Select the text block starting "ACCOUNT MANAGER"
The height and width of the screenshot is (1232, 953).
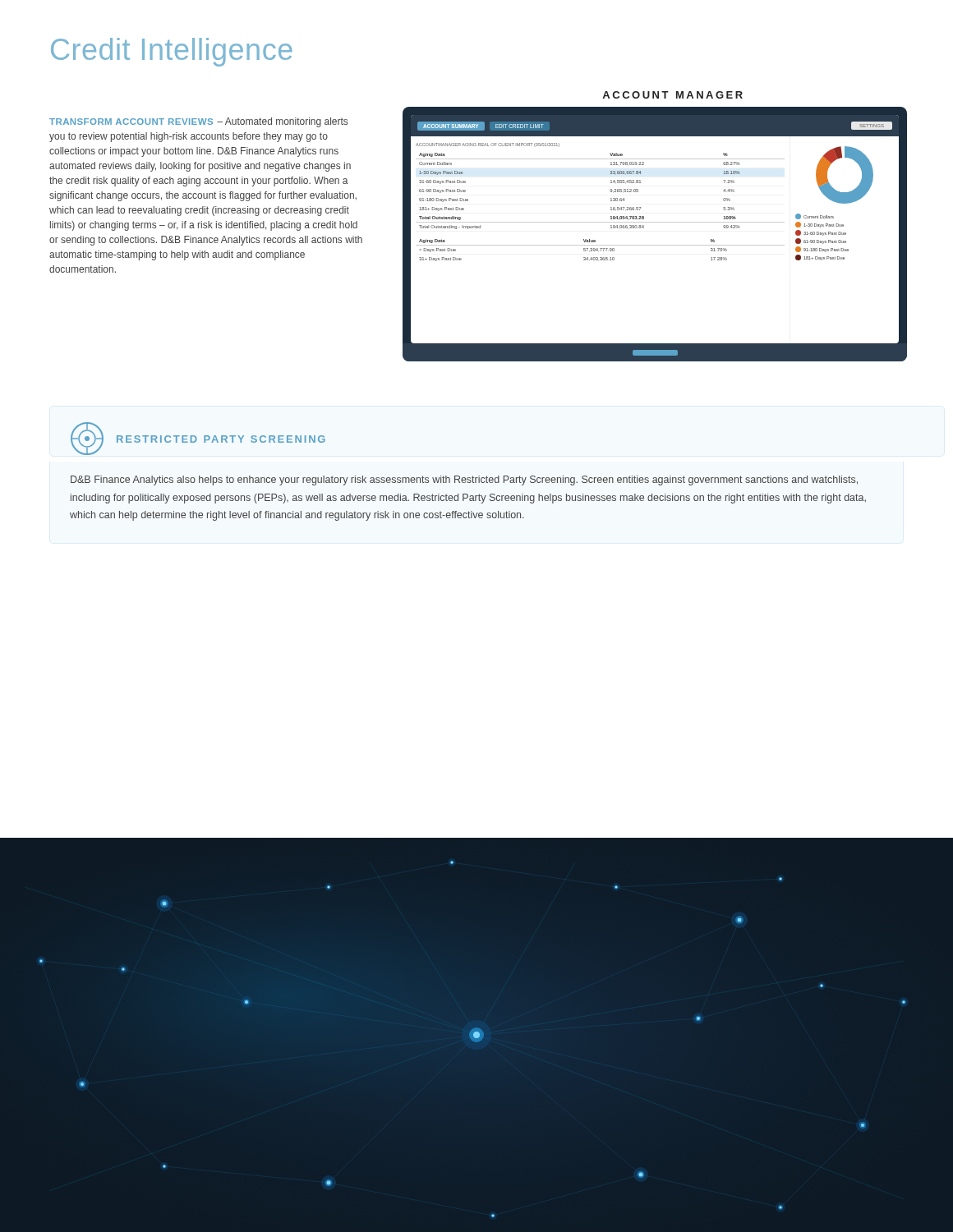tap(674, 95)
